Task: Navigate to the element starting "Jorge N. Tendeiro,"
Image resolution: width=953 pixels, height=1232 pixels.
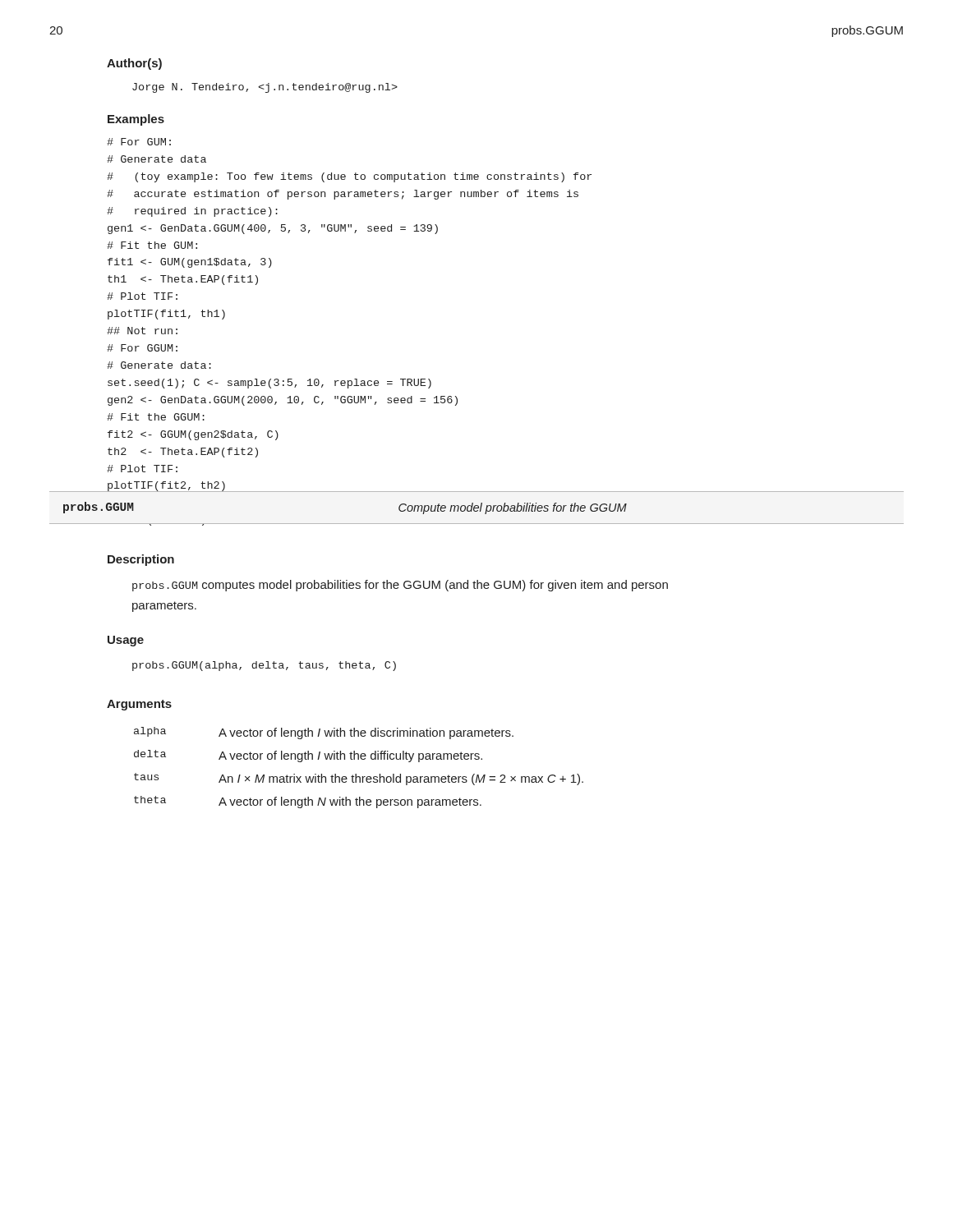Action: [x=265, y=87]
